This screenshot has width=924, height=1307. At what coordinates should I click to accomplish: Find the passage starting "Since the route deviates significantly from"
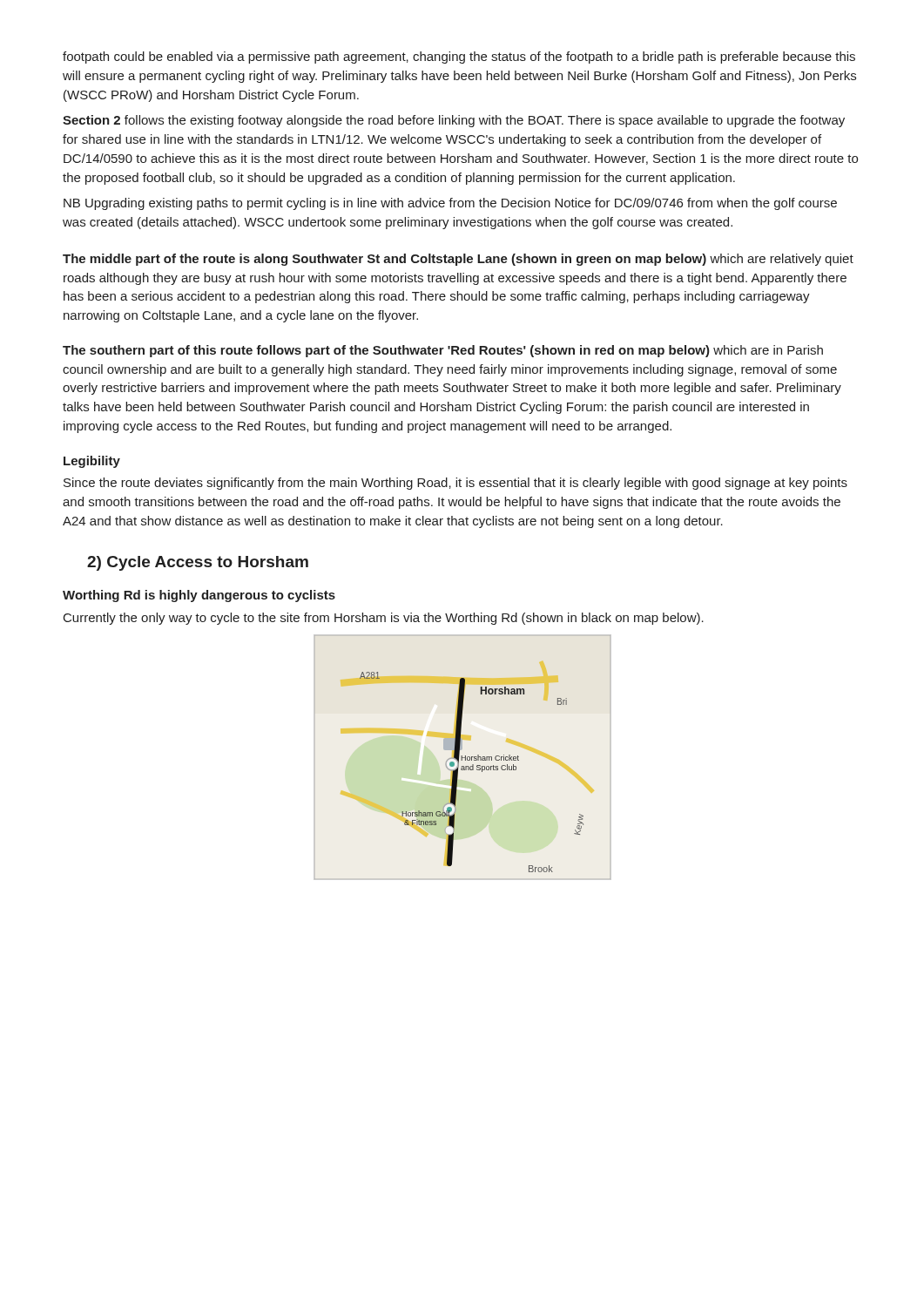[x=462, y=502]
